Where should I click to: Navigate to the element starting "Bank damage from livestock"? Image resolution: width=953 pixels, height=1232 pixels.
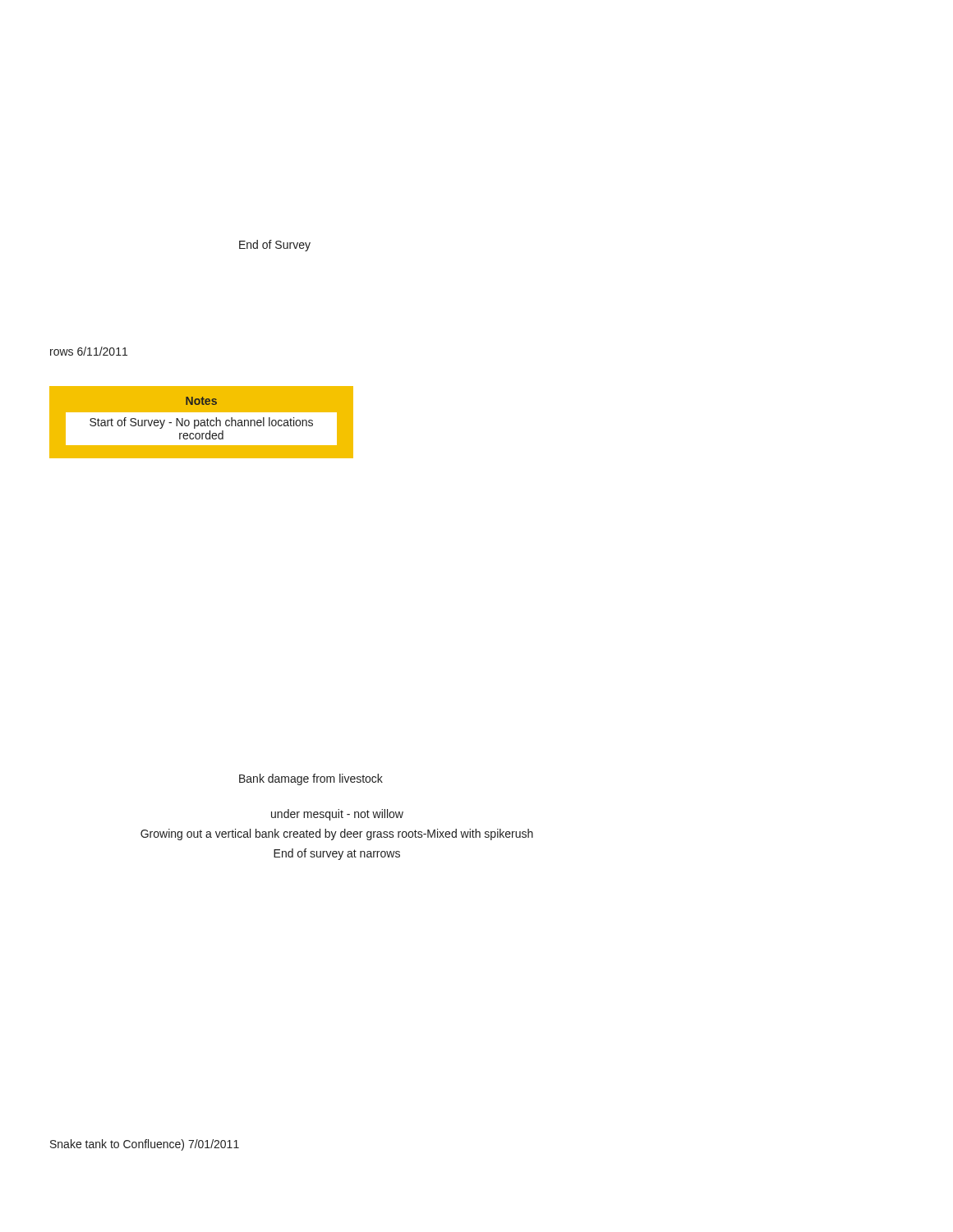(310, 779)
